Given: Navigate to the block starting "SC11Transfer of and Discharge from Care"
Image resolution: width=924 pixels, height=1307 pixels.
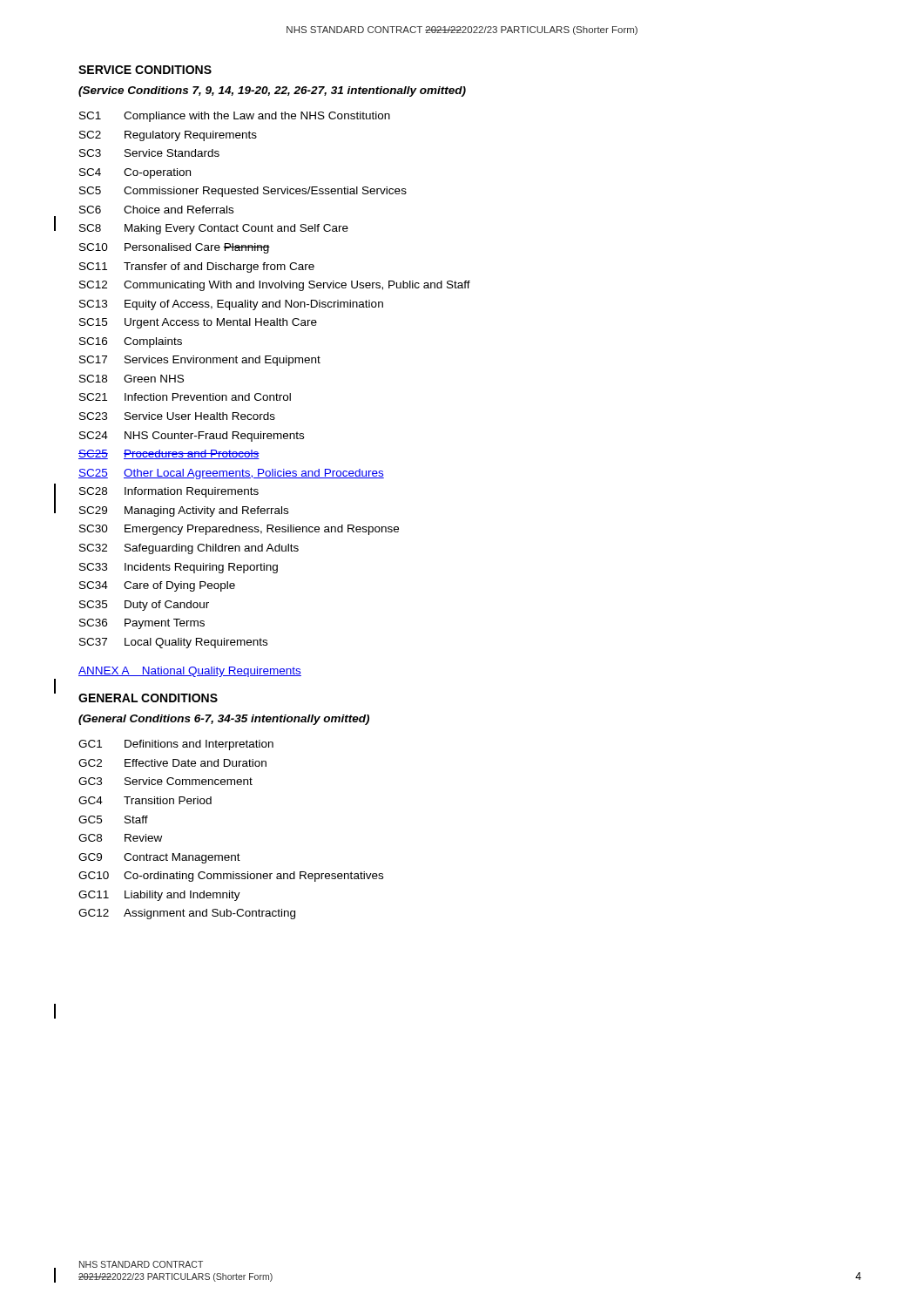Looking at the screenshot, I should coord(197,267).
